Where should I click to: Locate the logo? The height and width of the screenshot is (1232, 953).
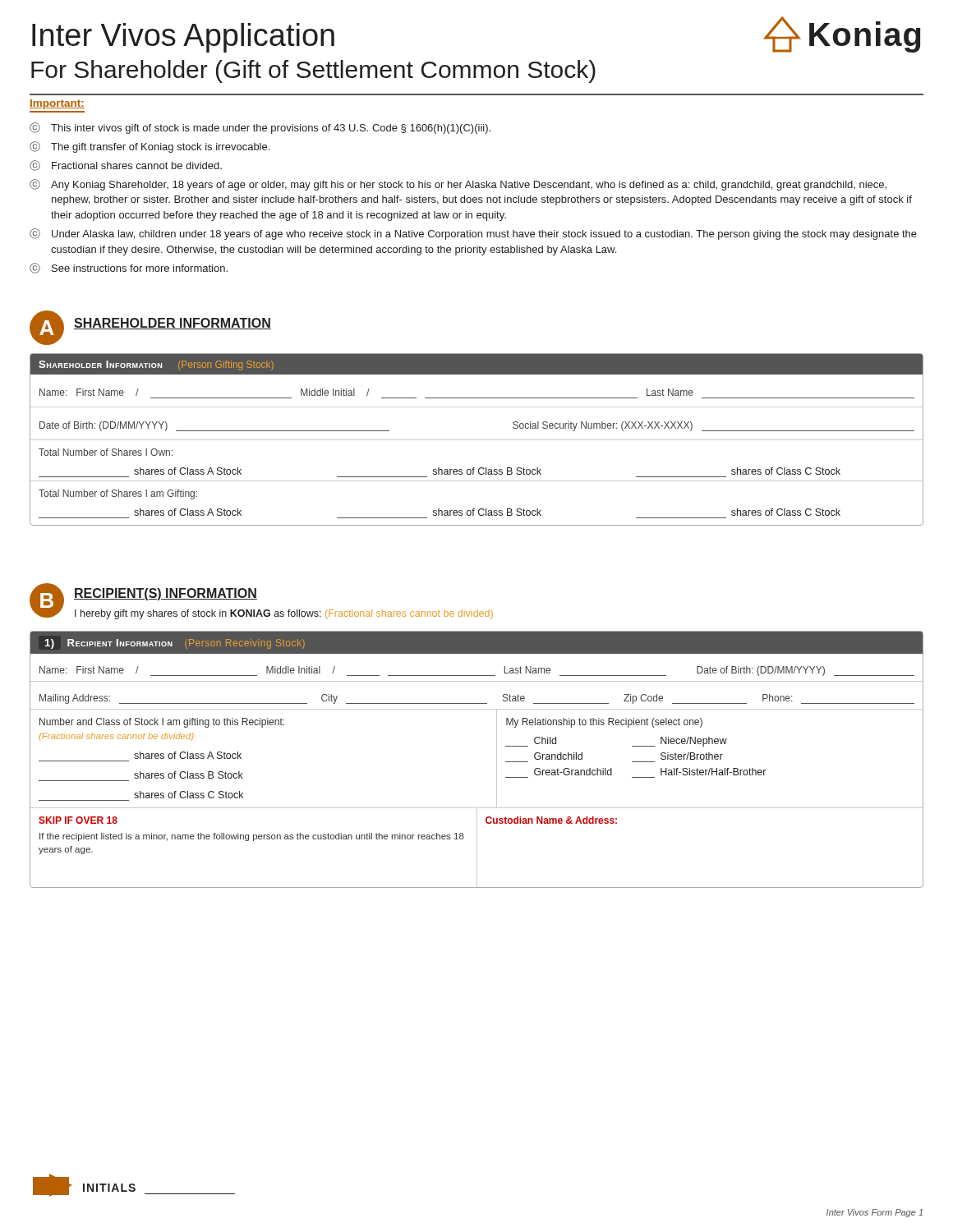842,34
